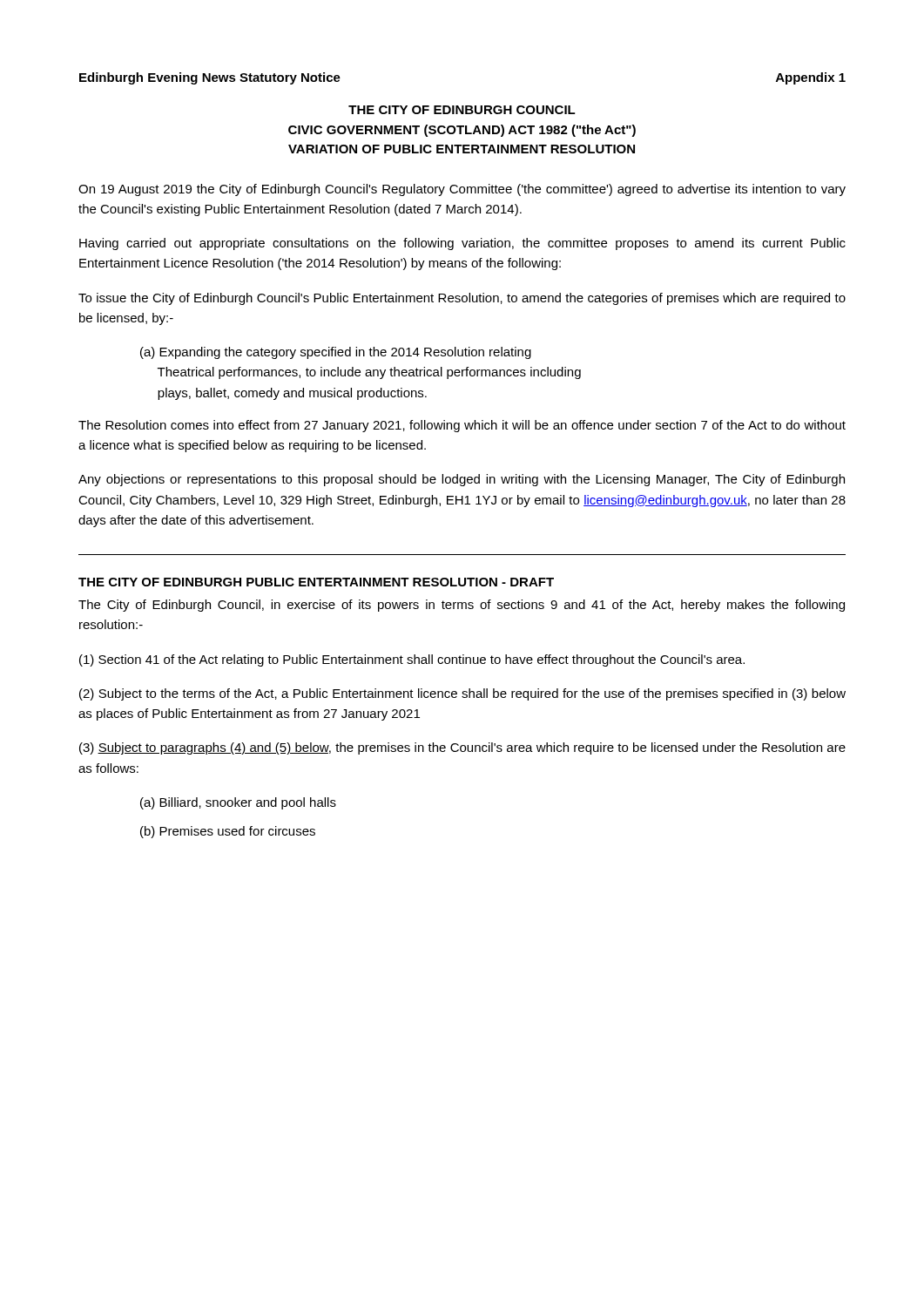This screenshot has width=924, height=1307.
Task: Point to the text starting "(3) Subject to paragraphs (4) and"
Action: tap(462, 758)
